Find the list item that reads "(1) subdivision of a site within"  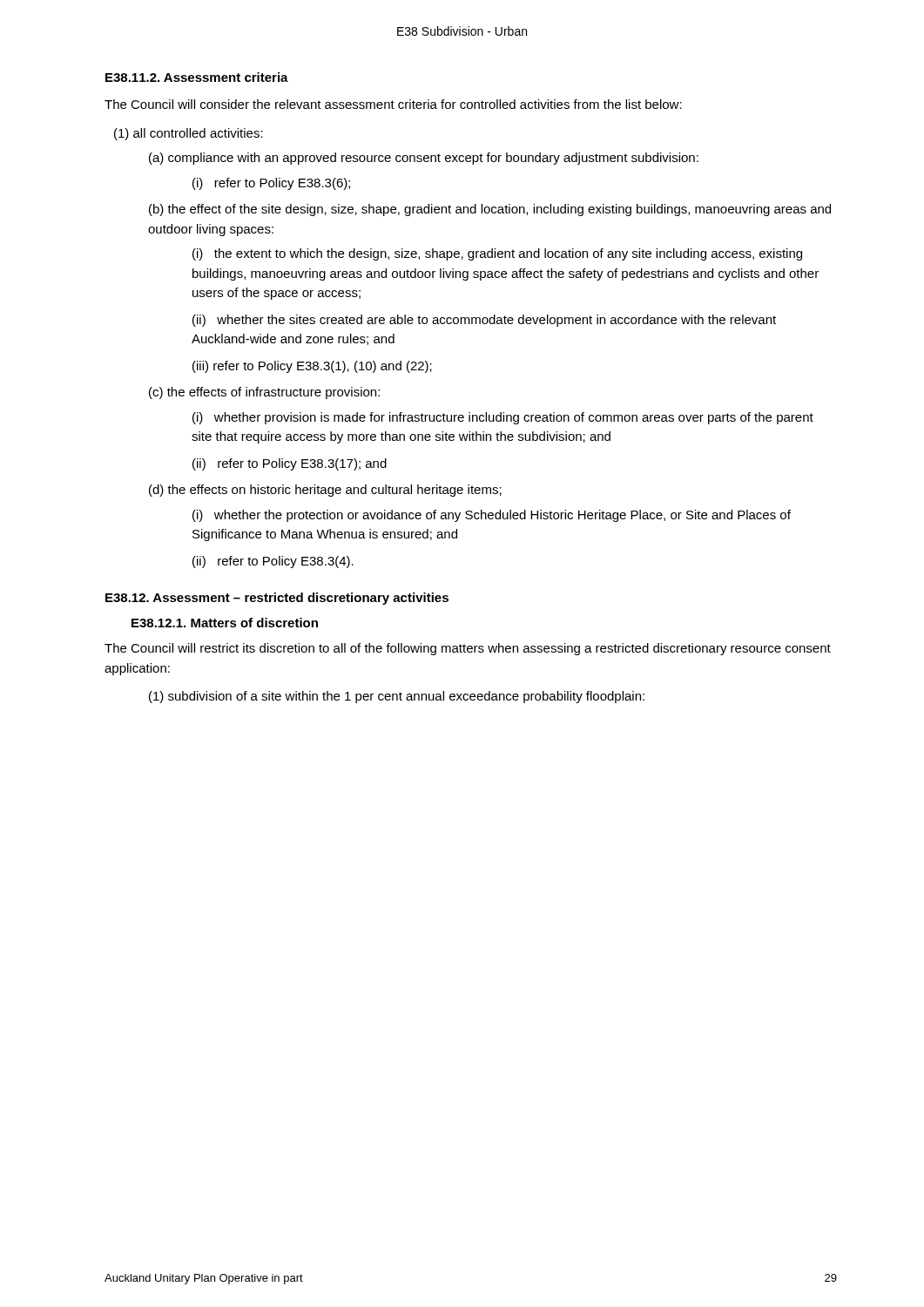click(397, 696)
